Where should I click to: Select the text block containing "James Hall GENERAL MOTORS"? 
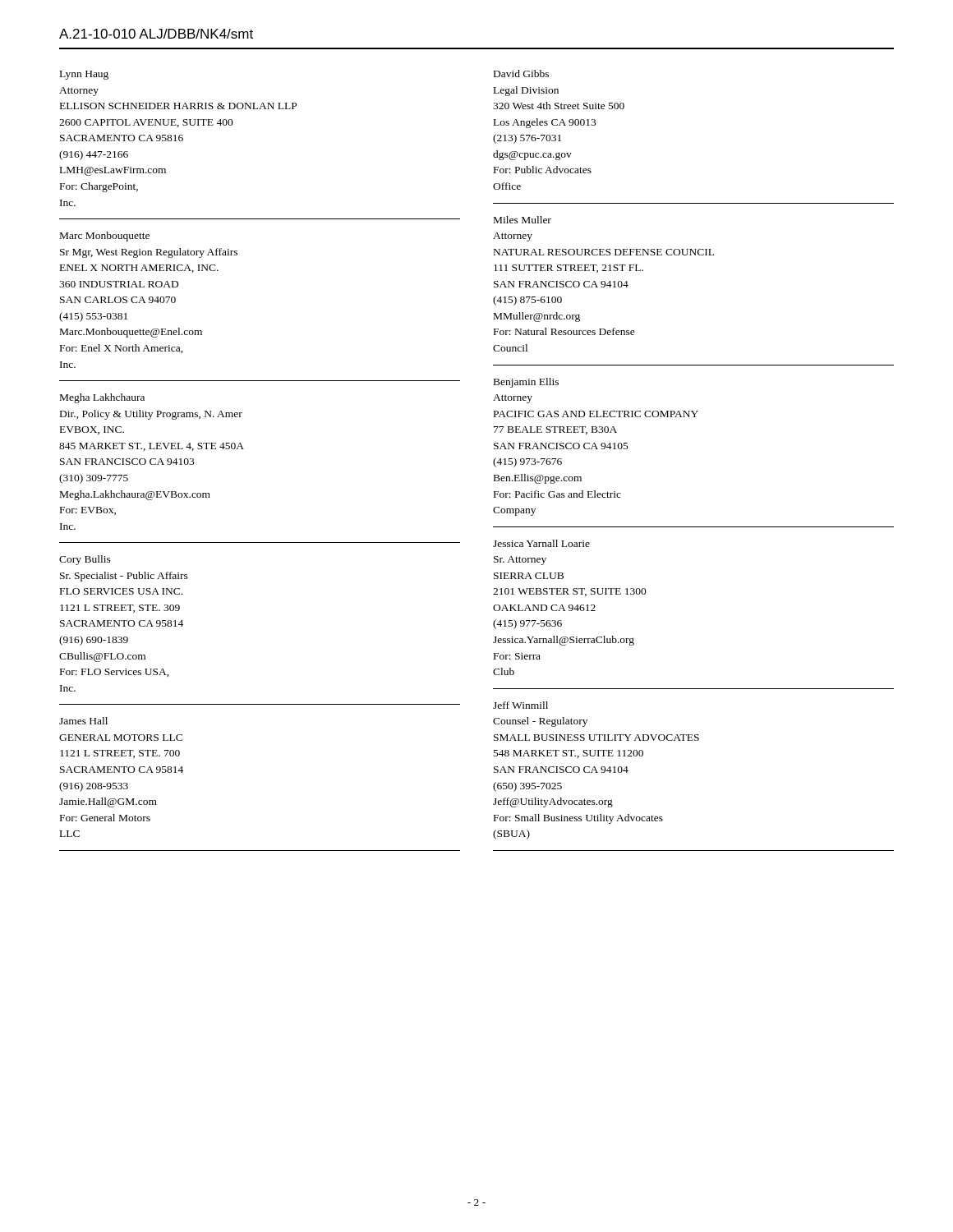coord(83,721)
